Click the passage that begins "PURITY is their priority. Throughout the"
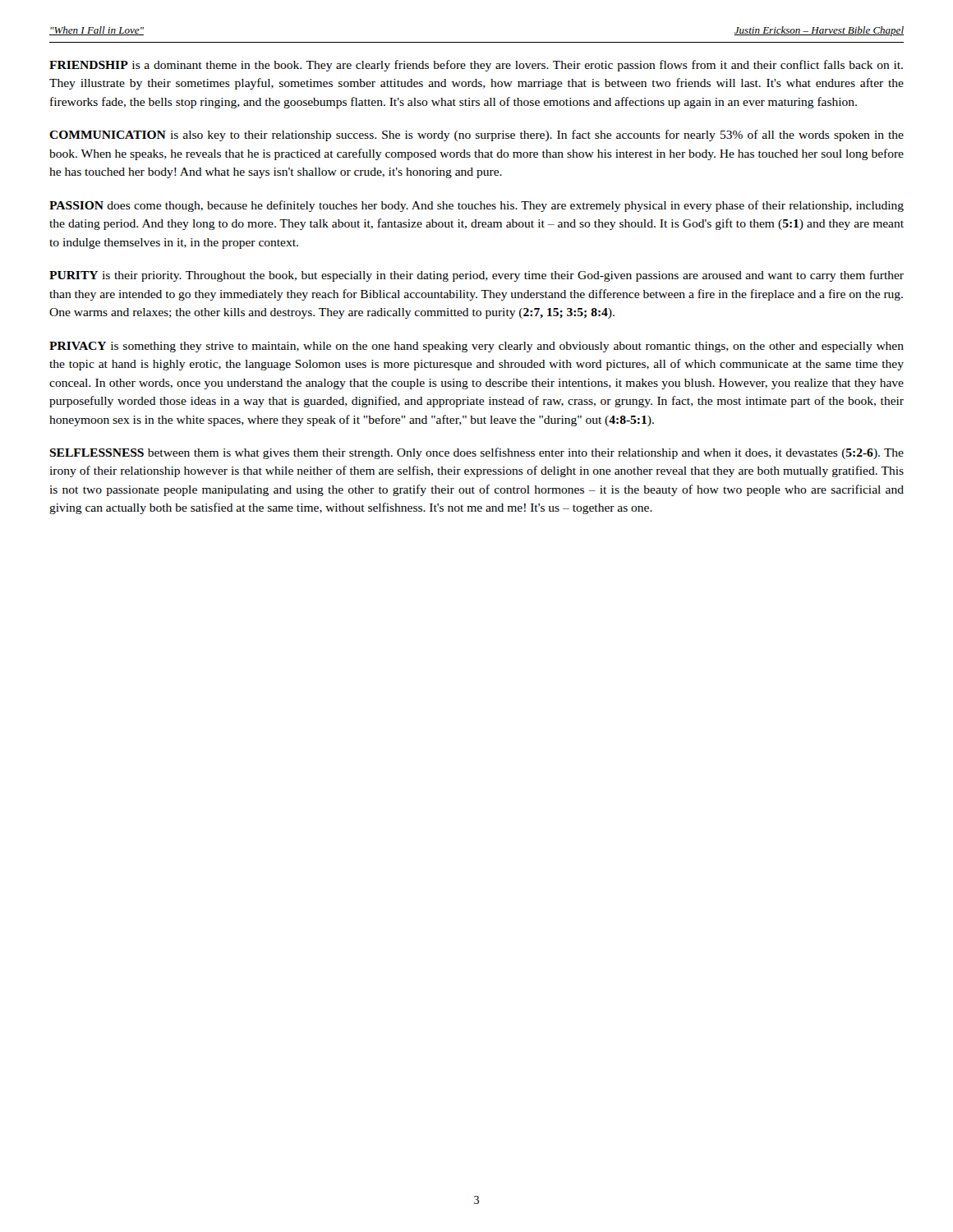This screenshot has width=953, height=1232. (476, 294)
